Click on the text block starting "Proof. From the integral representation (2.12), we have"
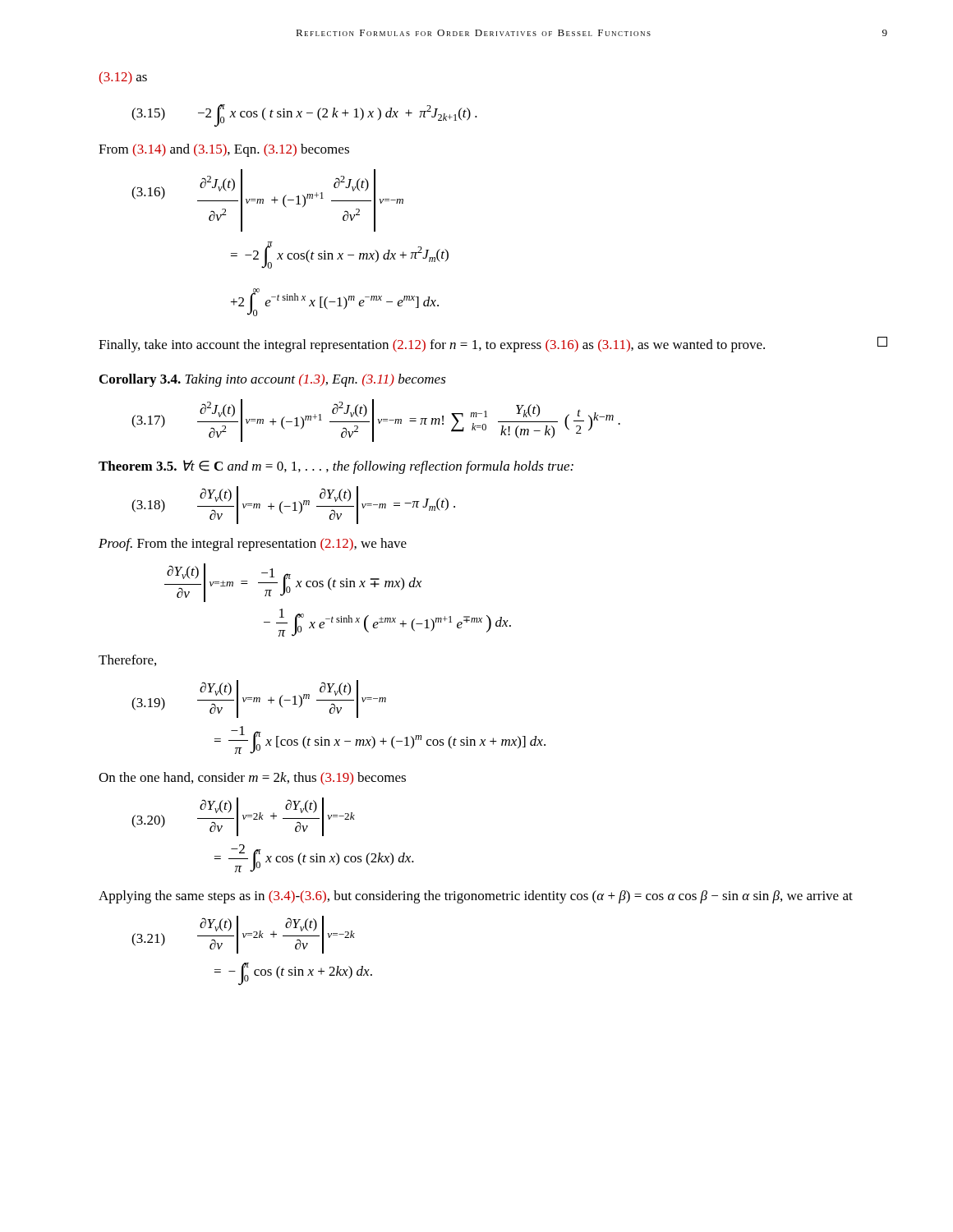 (253, 544)
